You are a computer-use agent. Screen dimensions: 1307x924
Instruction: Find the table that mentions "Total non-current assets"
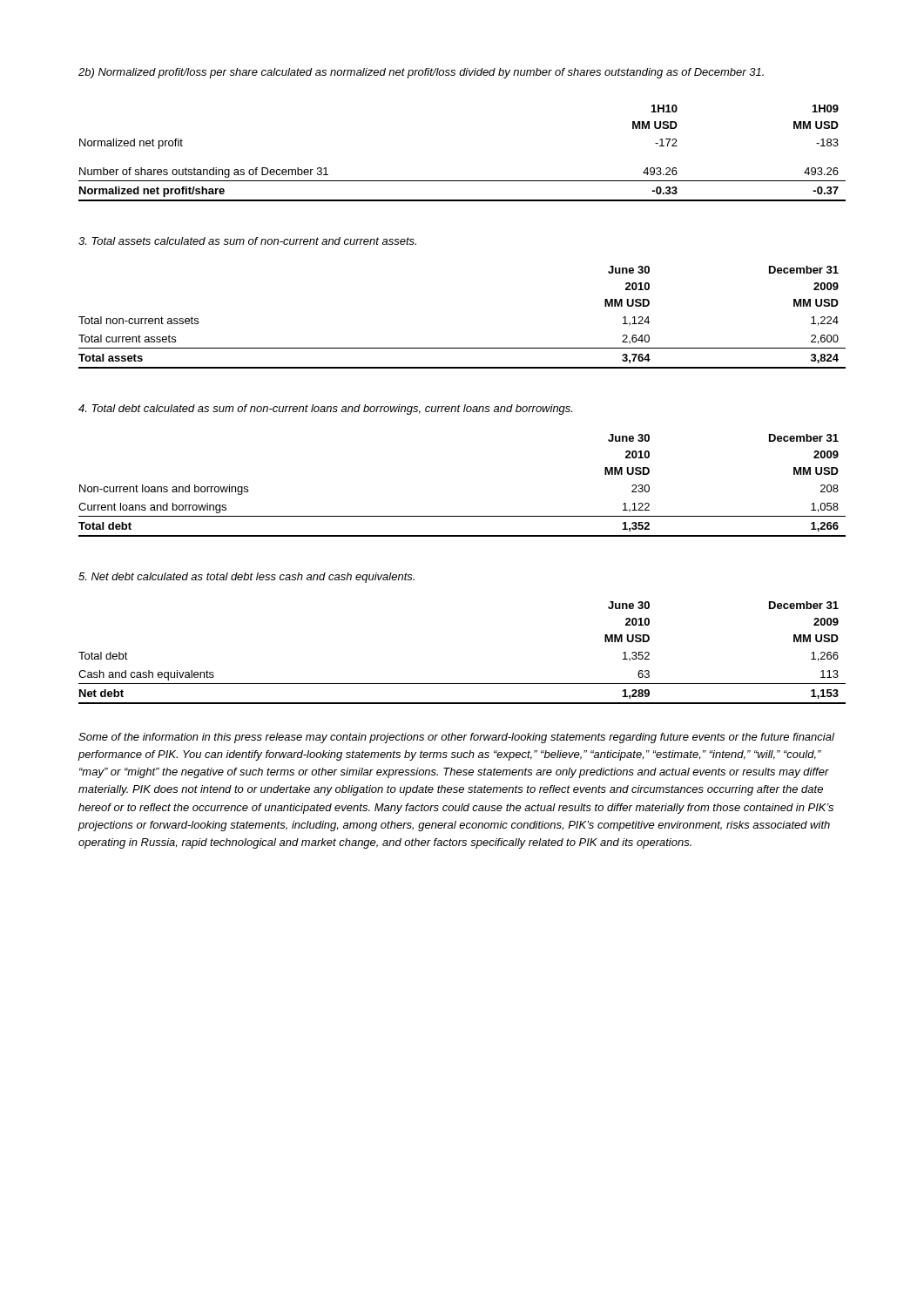462,315
